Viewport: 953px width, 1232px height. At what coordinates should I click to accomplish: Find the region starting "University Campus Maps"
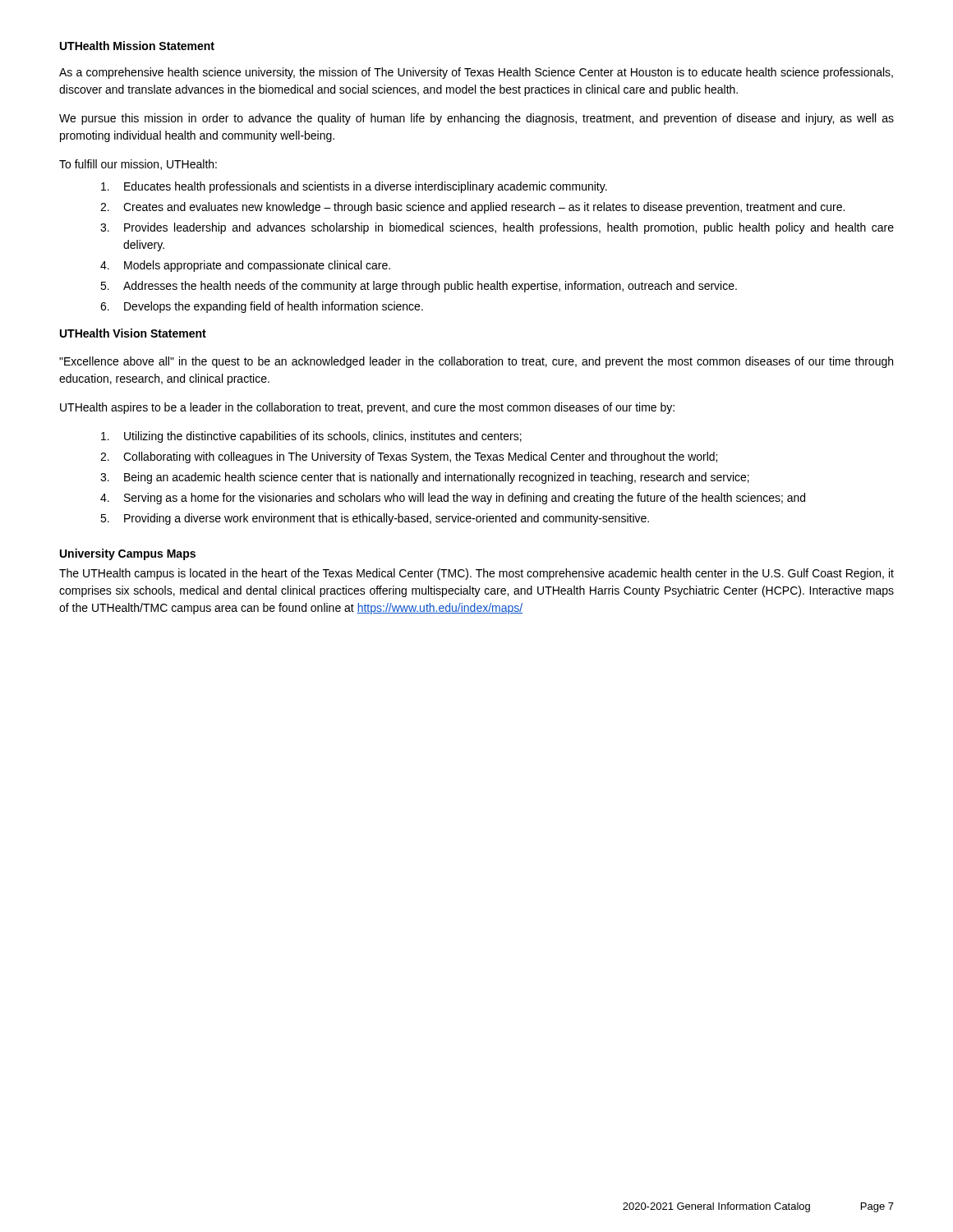[x=128, y=554]
